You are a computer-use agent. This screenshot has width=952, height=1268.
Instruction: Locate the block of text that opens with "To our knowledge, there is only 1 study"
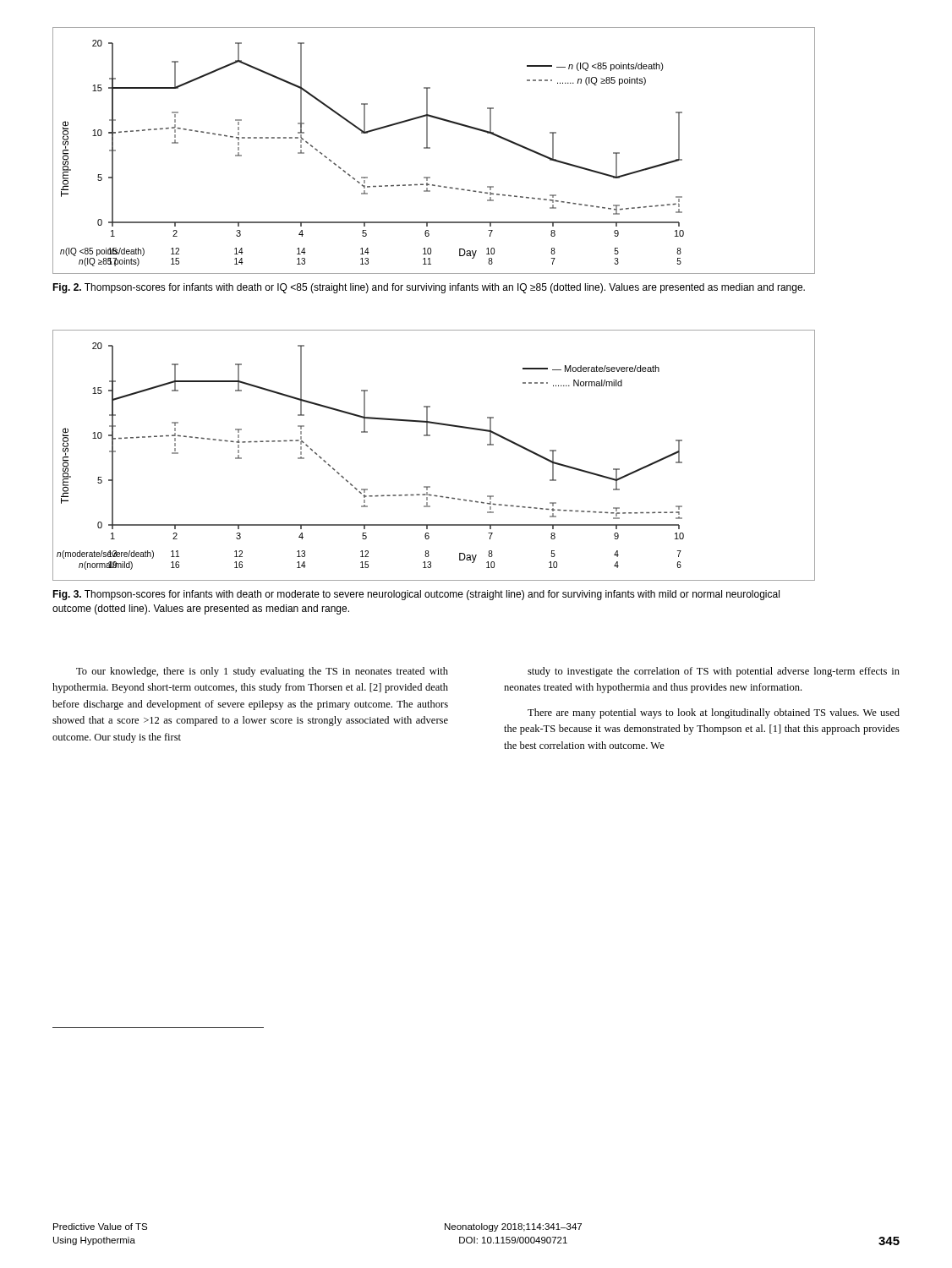tap(250, 705)
